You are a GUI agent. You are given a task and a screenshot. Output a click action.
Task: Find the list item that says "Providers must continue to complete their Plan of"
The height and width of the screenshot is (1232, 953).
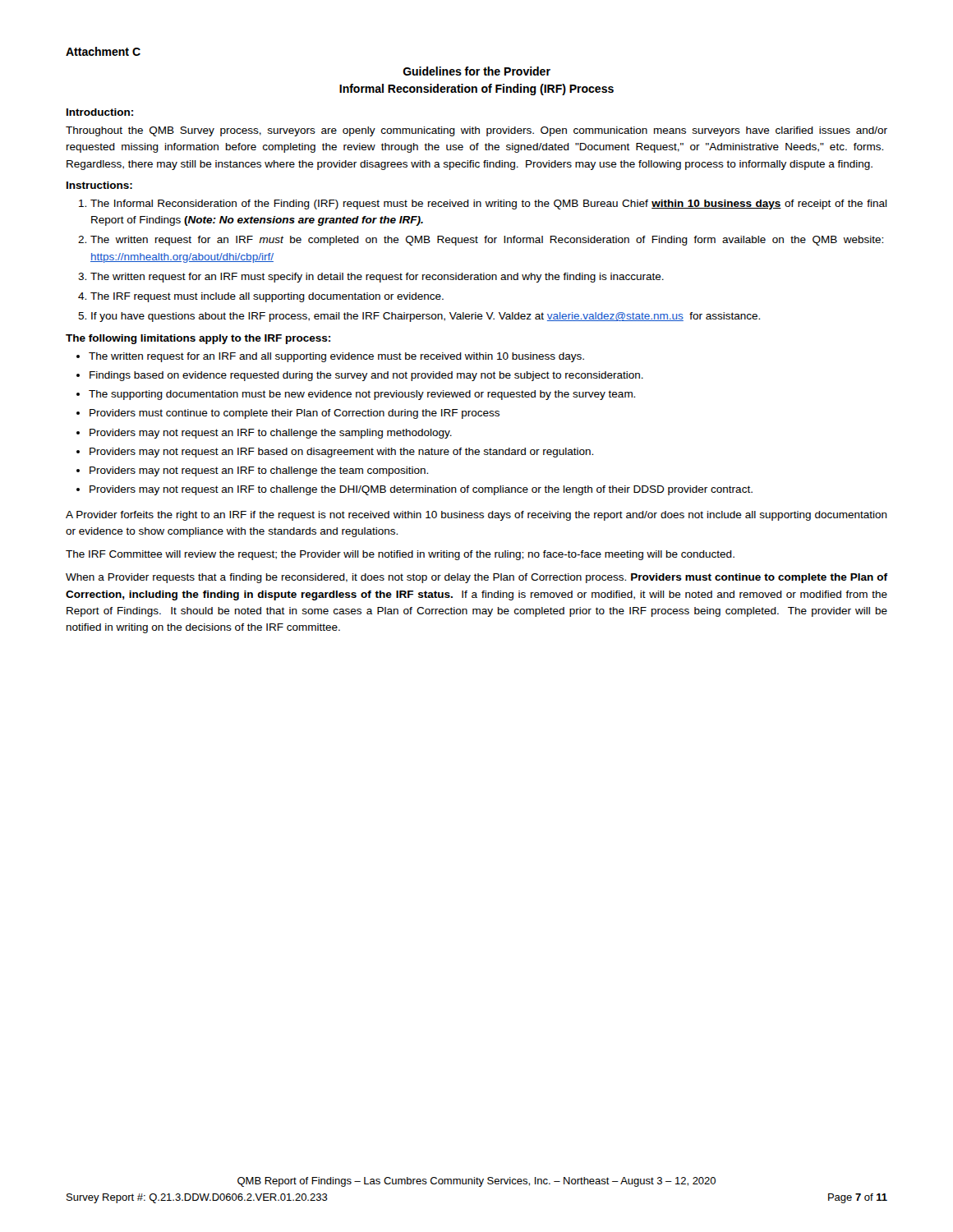488,413
